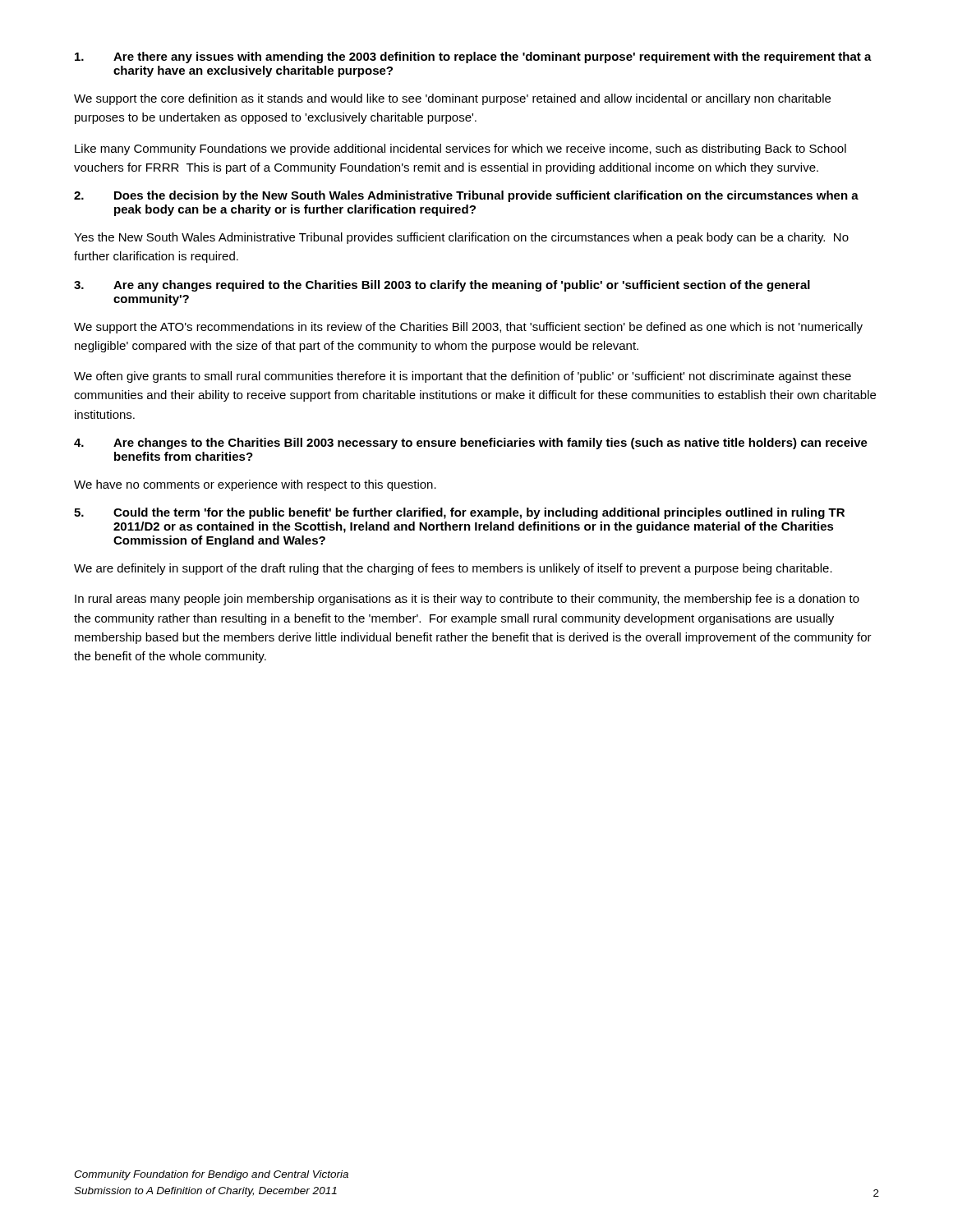Locate the text block containing "In rural areas many people join"
Viewport: 953px width, 1232px height.
click(x=473, y=627)
